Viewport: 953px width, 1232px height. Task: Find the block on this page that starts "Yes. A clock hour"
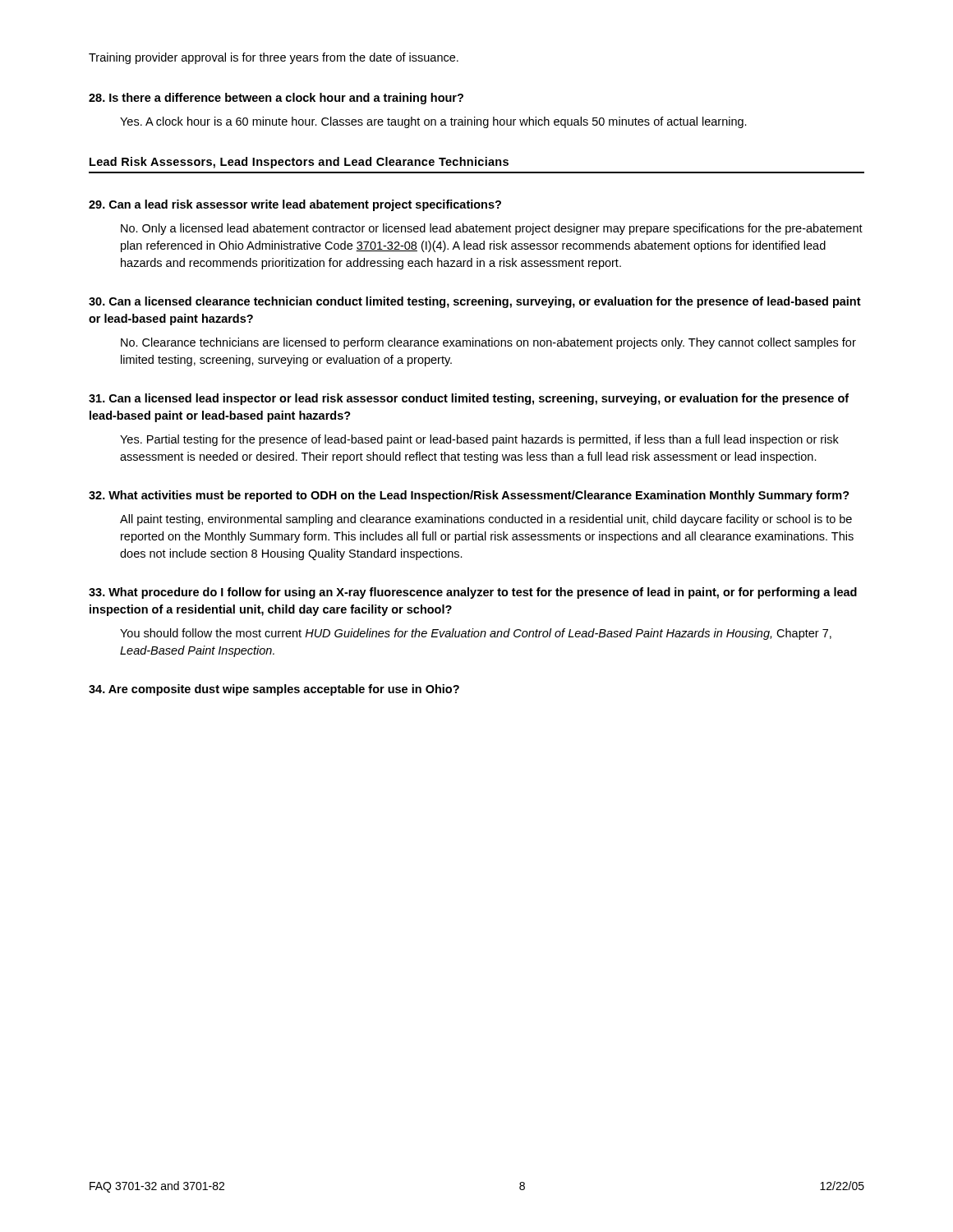(492, 122)
